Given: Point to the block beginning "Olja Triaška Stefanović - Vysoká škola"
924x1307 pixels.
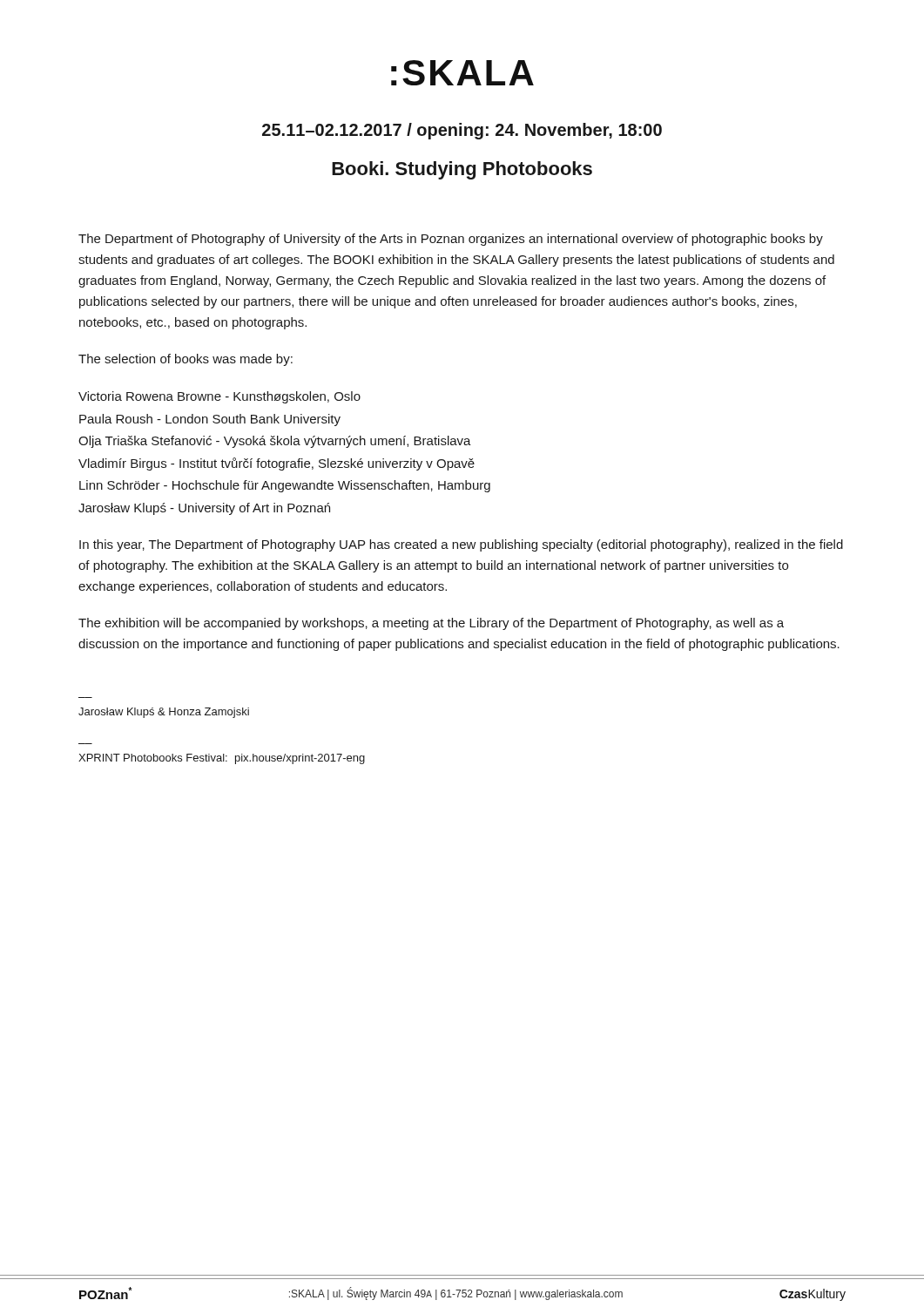Looking at the screenshot, I should tap(275, 440).
